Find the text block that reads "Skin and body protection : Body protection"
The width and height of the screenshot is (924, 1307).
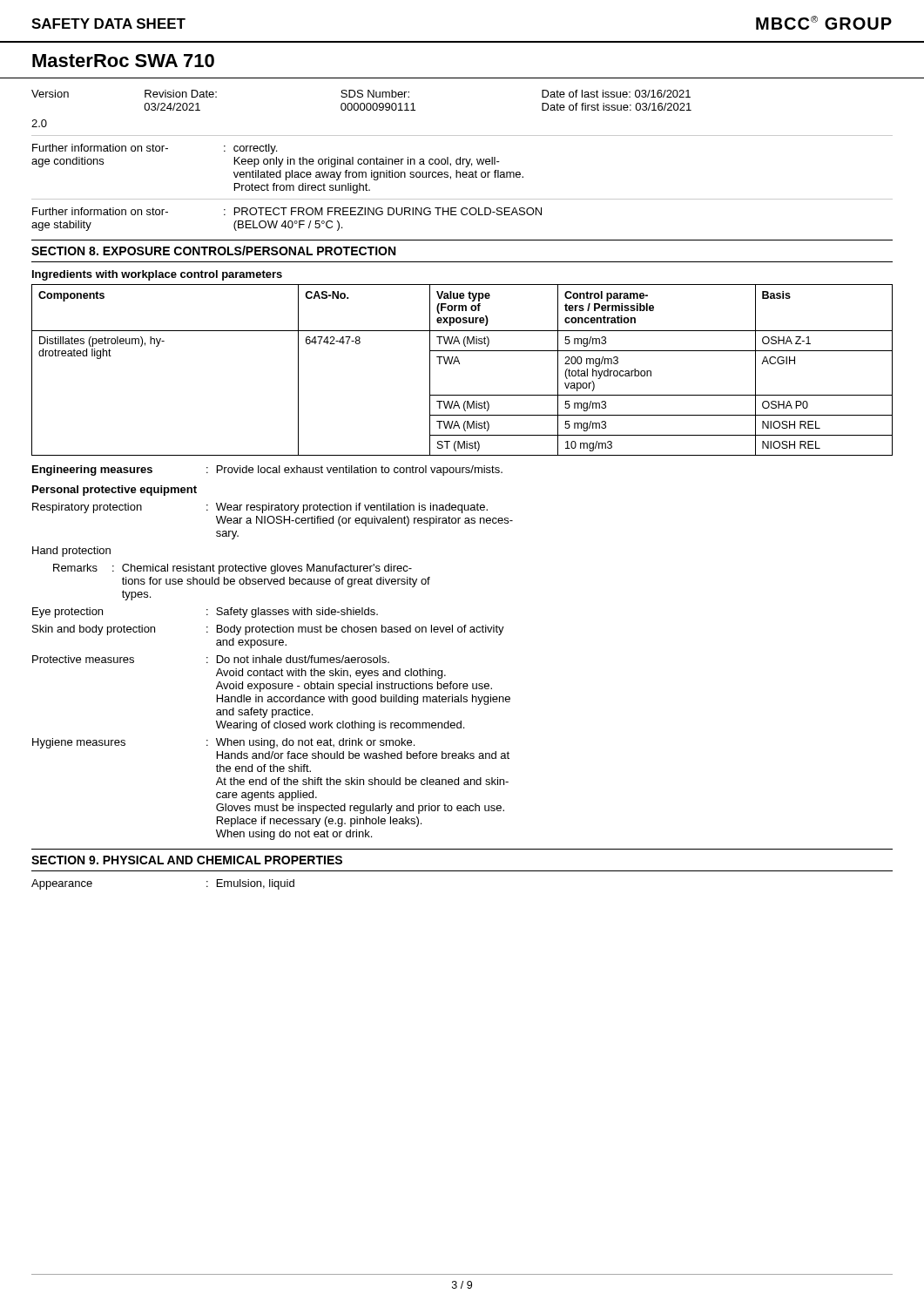click(268, 635)
